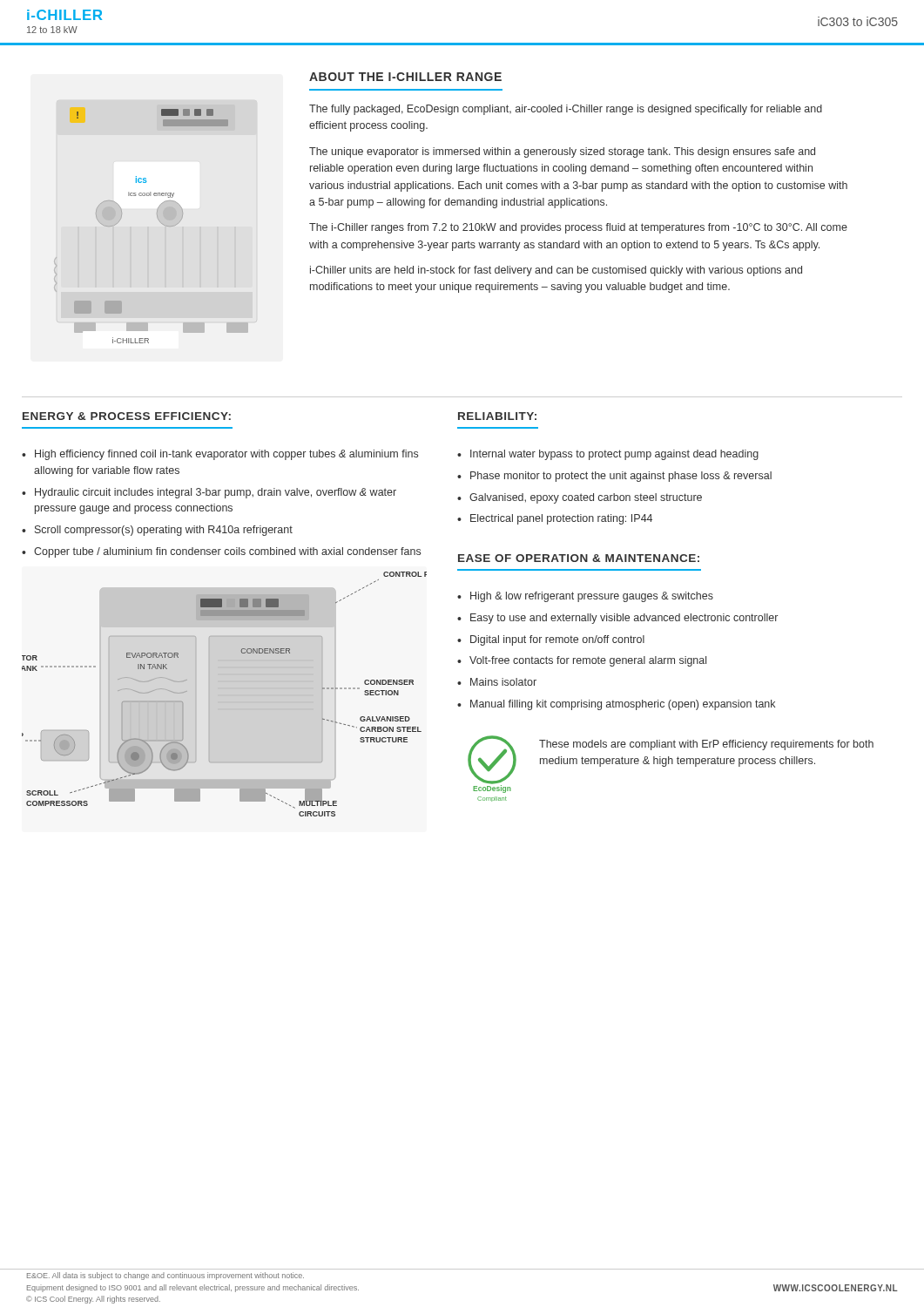Image resolution: width=924 pixels, height=1307 pixels.
Task: Click on the engineering diagram
Action: coord(226,701)
